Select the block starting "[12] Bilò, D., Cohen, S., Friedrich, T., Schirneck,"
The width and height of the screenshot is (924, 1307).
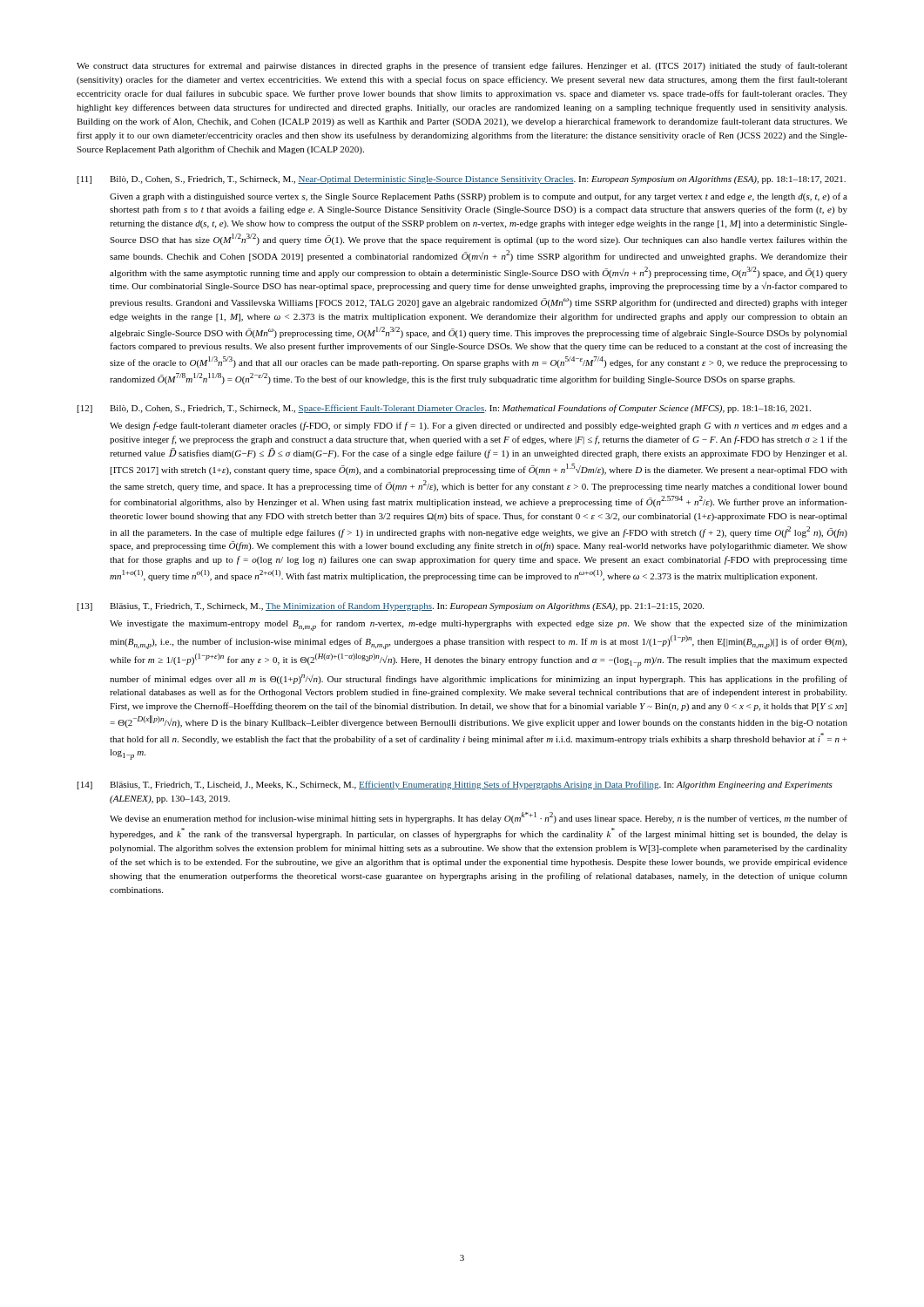444,409
